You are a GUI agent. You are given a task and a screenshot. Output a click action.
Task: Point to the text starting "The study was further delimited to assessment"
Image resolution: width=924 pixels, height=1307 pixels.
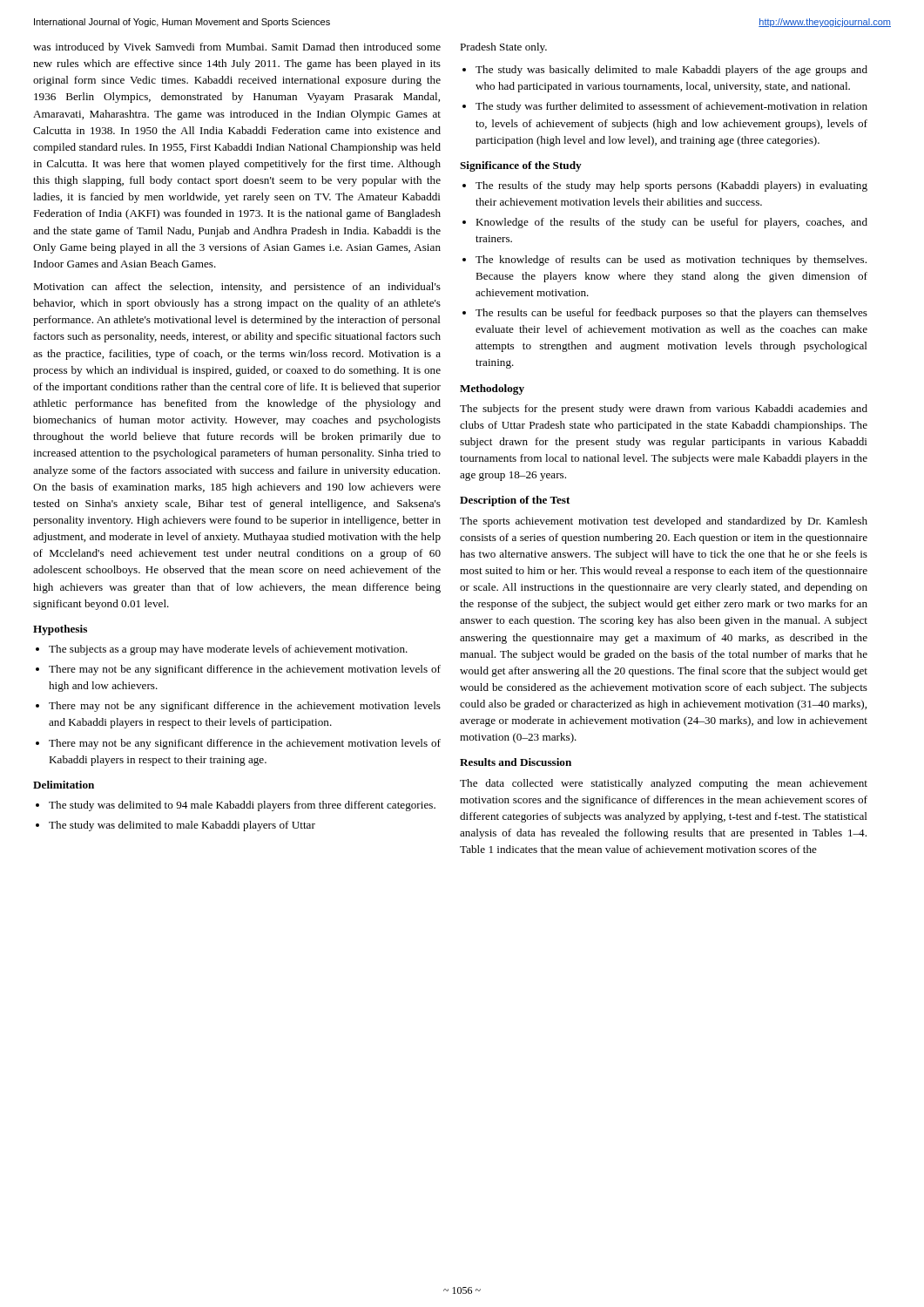pyautogui.click(x=671, y=123)
